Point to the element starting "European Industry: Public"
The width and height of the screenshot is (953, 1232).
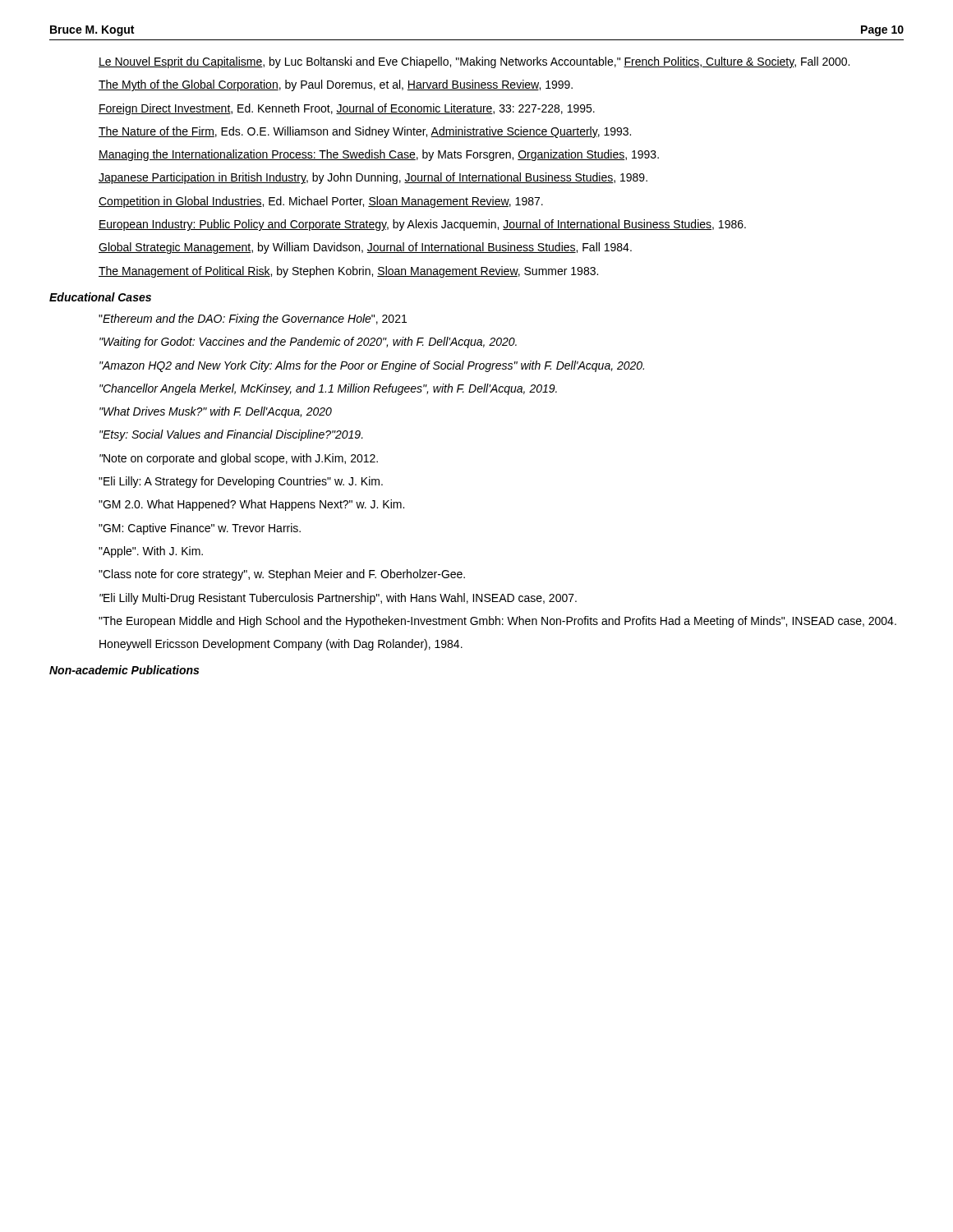click(423, 224)
